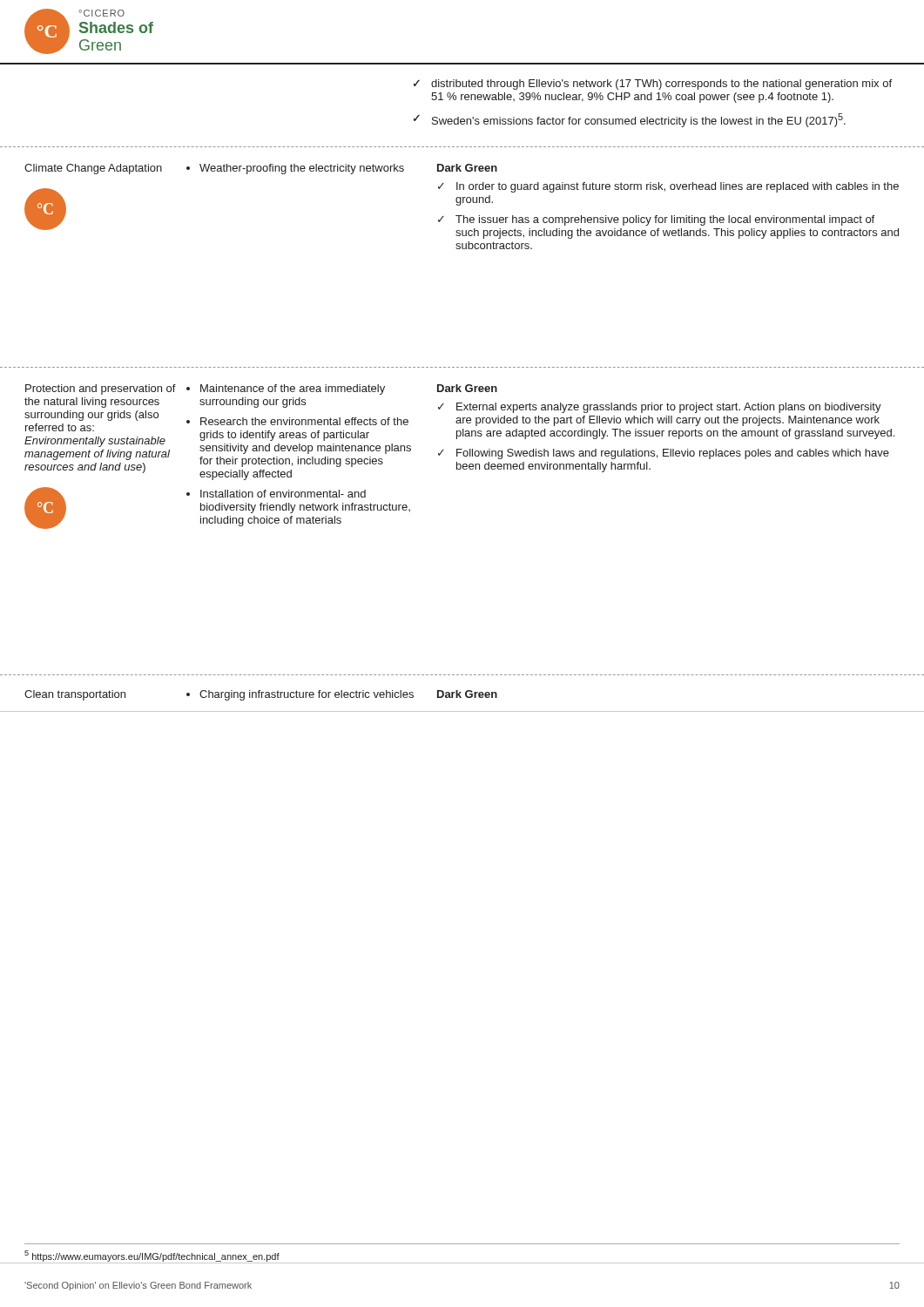924x1307 pixels.
Task: Click the passage that begins "Installation of environmental- and"
Action: tap(305, 507)
